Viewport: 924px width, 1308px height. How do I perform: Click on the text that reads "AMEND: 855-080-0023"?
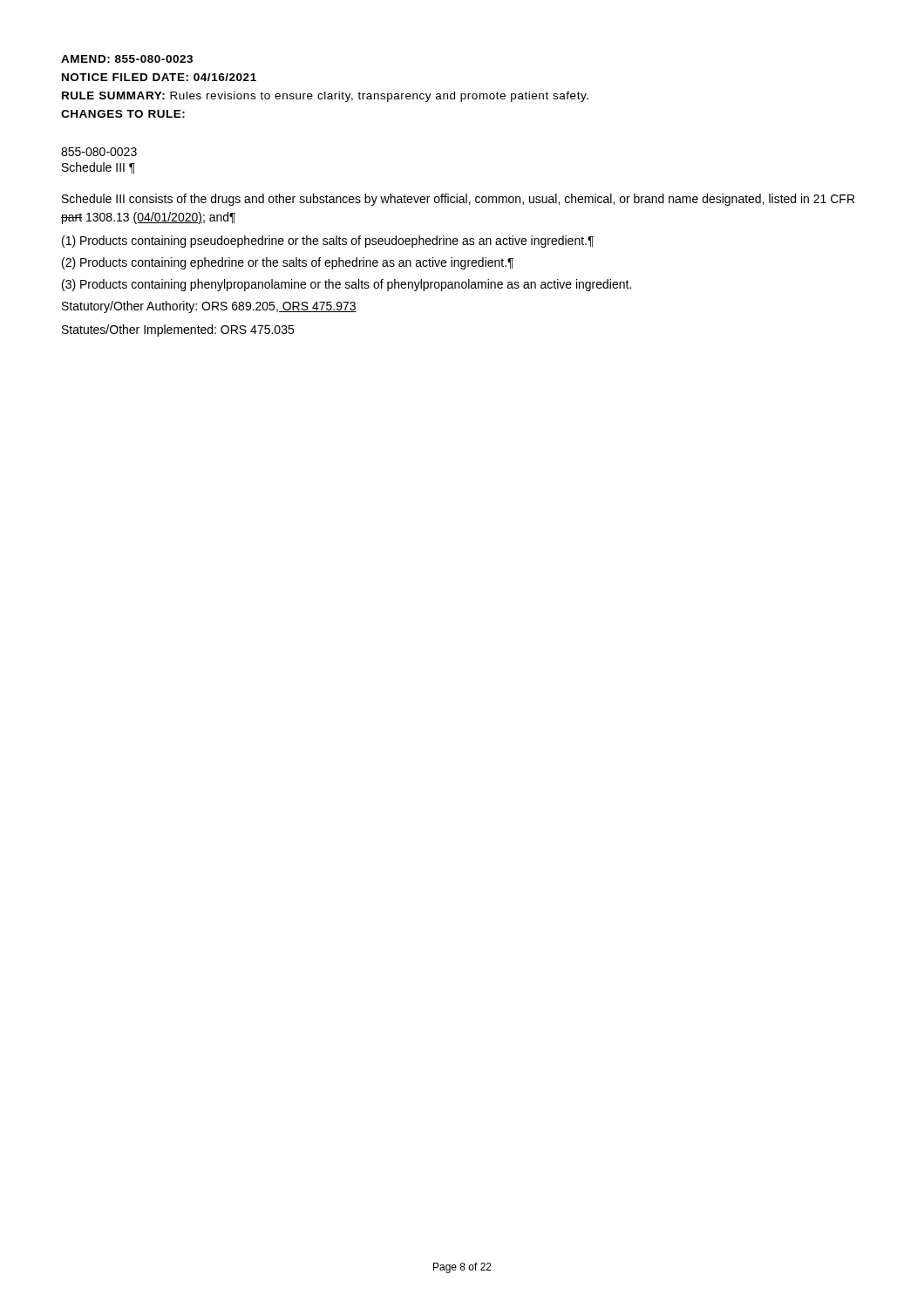[x=127, y=59]
